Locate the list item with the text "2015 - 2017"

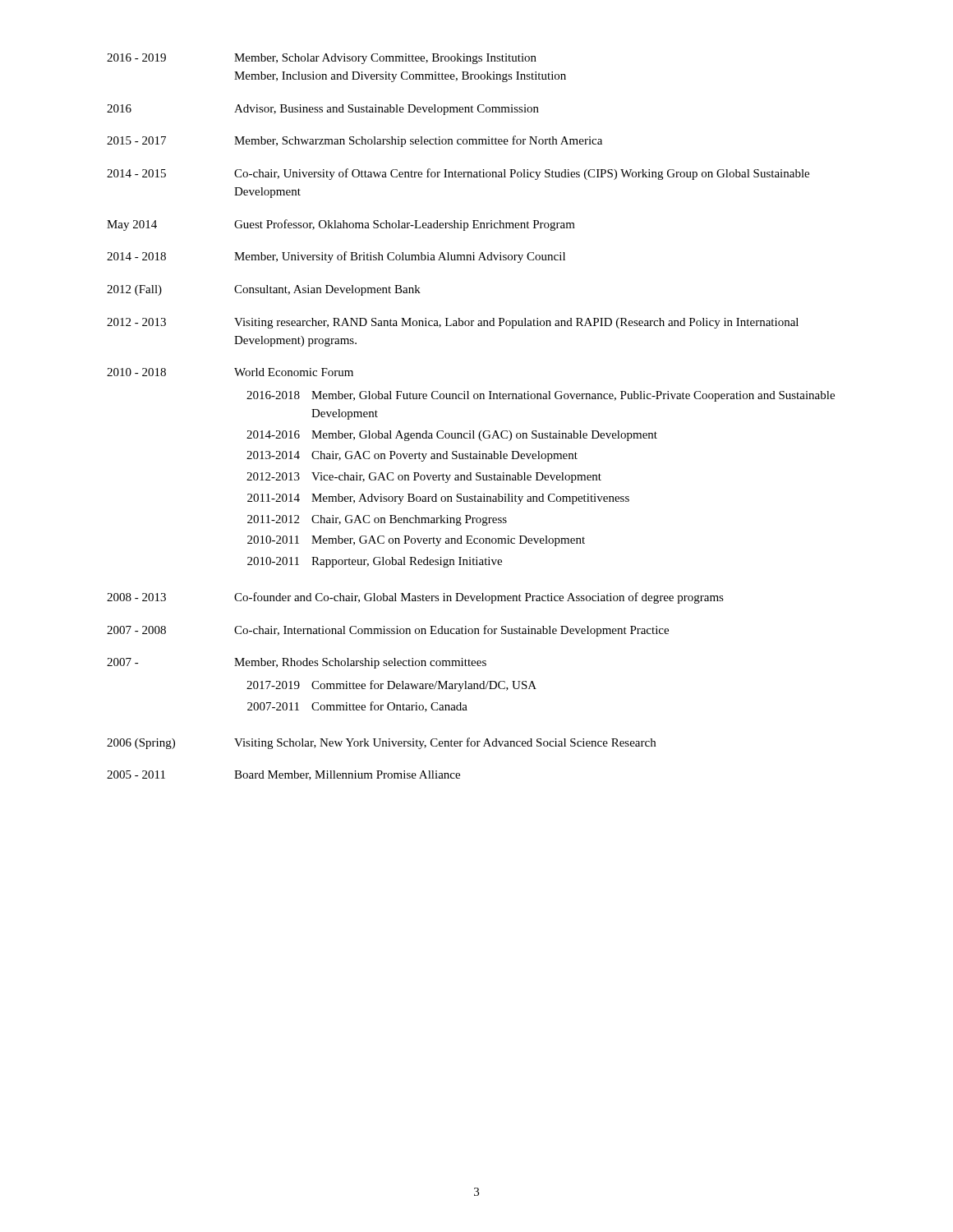click(x=476, y=141)
